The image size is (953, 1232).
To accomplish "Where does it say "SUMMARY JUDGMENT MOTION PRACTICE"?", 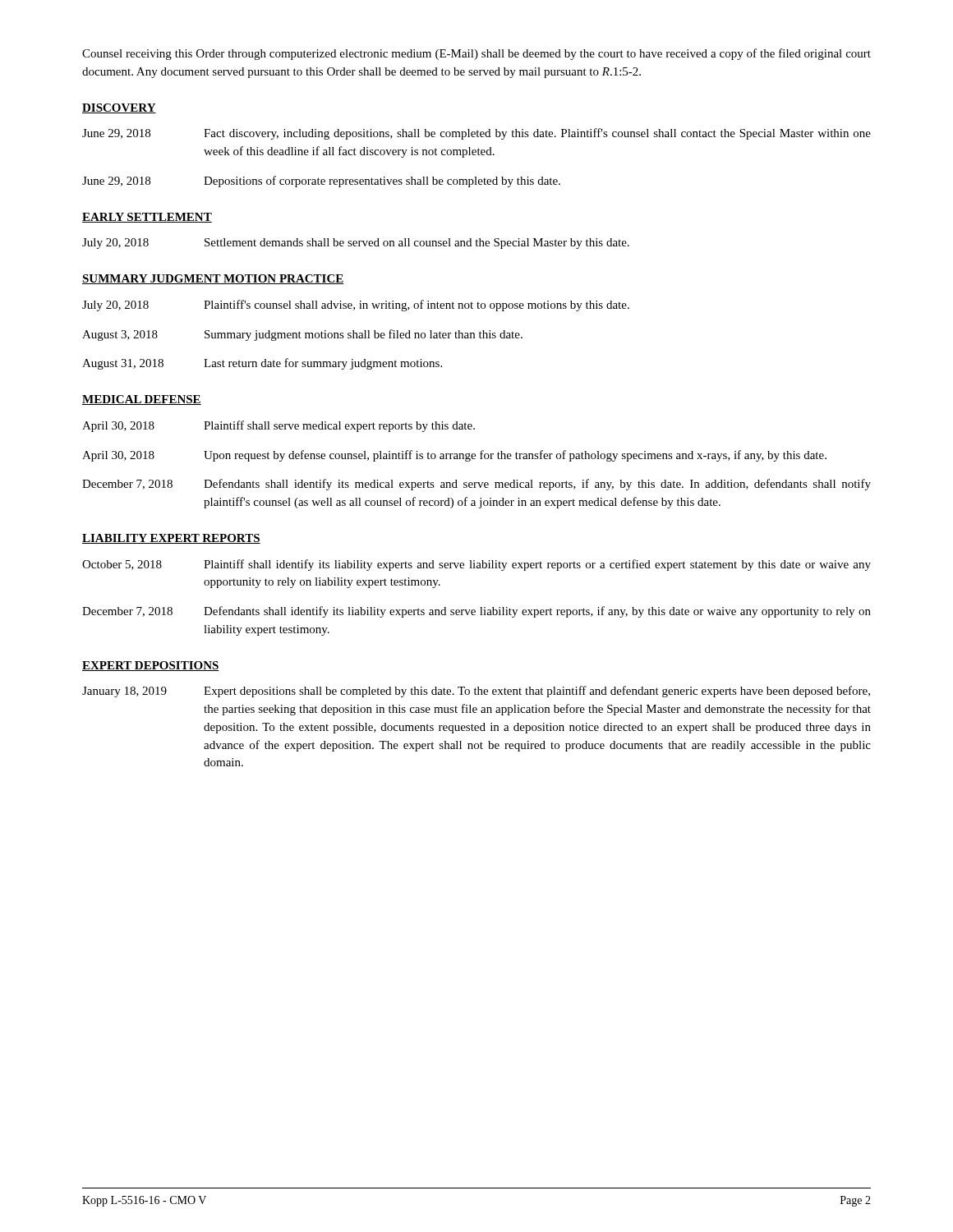I will tap(213, 278).
